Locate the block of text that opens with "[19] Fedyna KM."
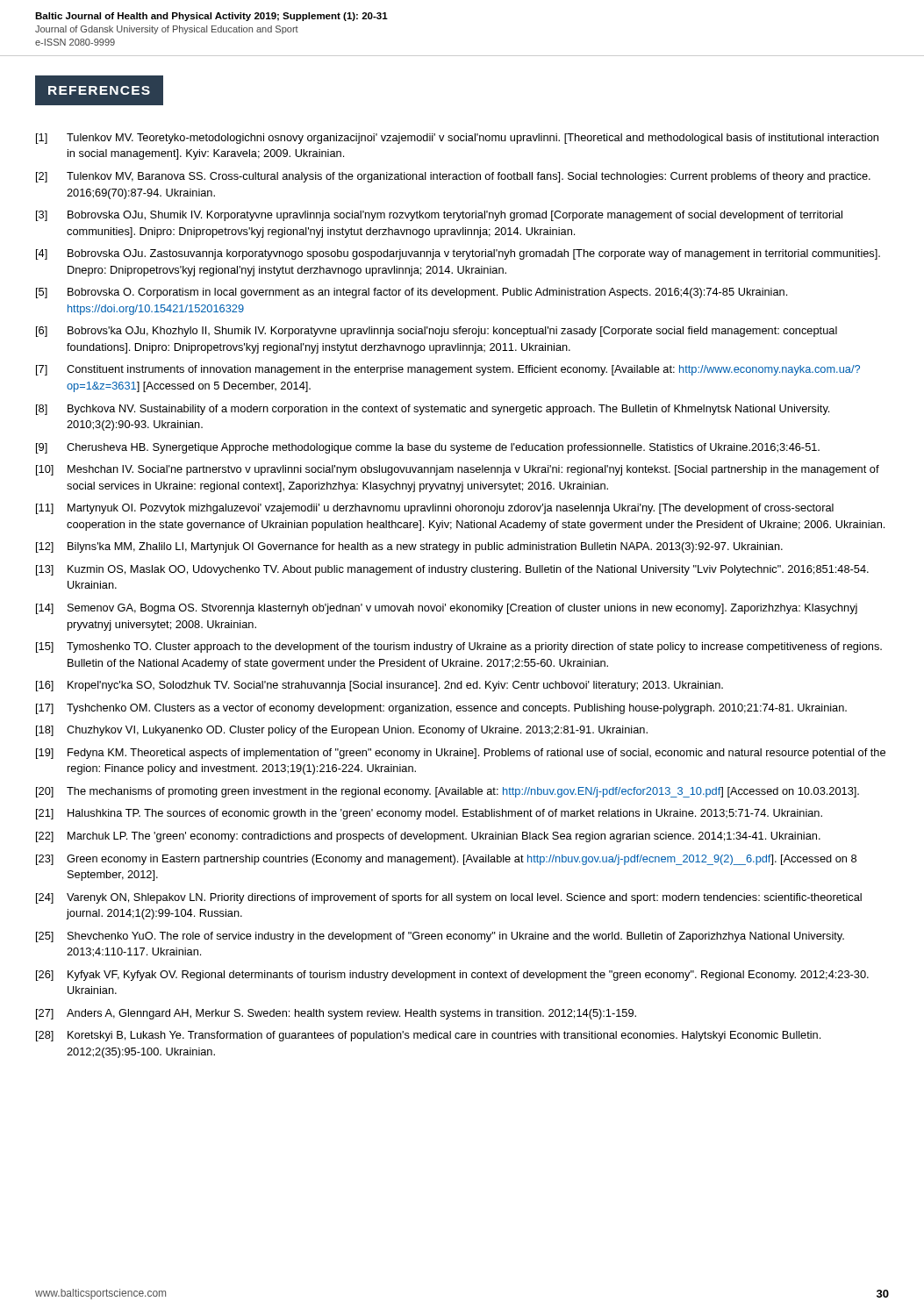Screen dimensions: 1316x924 pyautogui.click(x=462, y=761)
